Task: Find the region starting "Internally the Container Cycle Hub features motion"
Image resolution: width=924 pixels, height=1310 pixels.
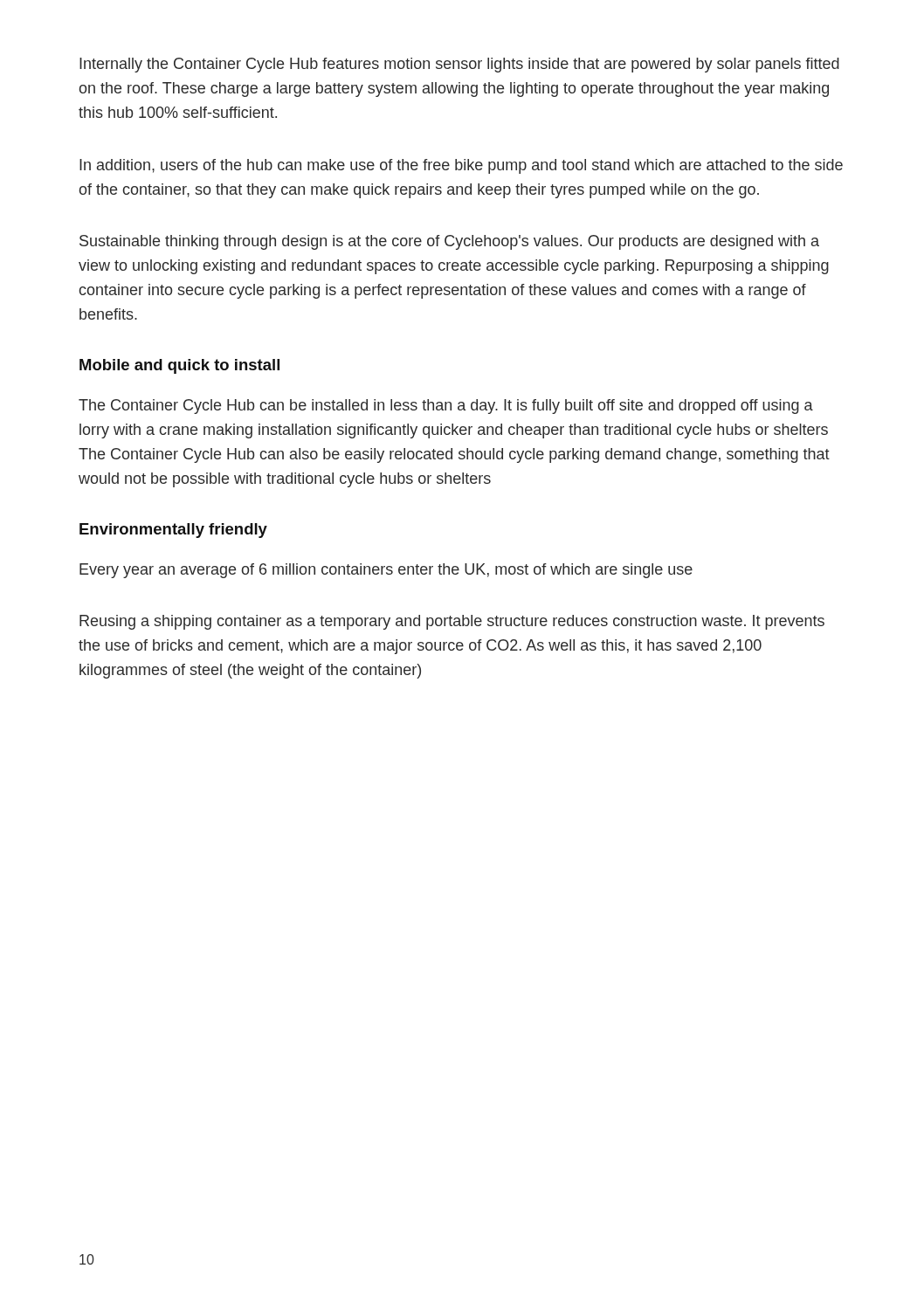Action: pyautogui.click(x=459, y=88)
